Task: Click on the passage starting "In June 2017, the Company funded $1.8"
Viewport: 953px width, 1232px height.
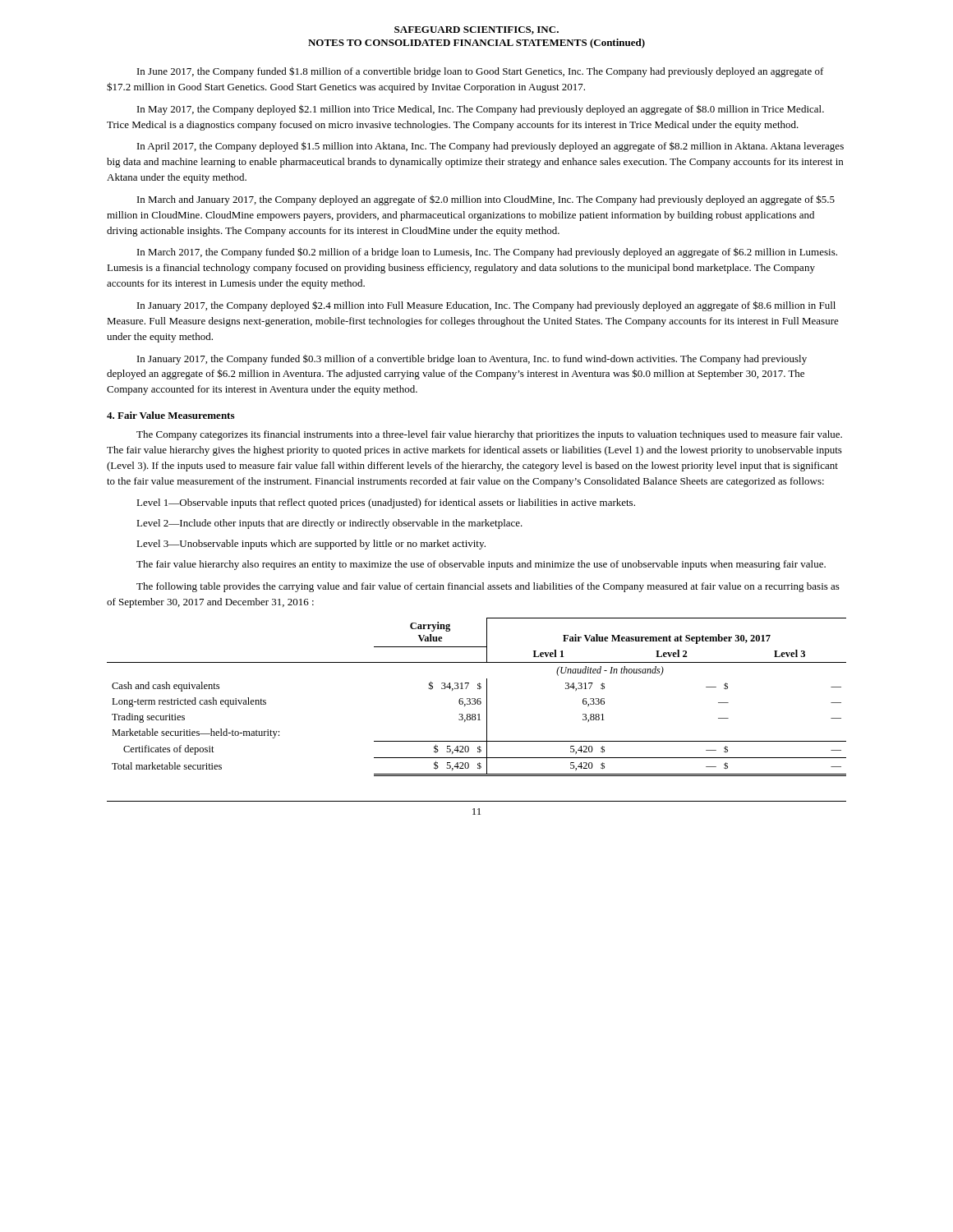Action: click(476, 80)
